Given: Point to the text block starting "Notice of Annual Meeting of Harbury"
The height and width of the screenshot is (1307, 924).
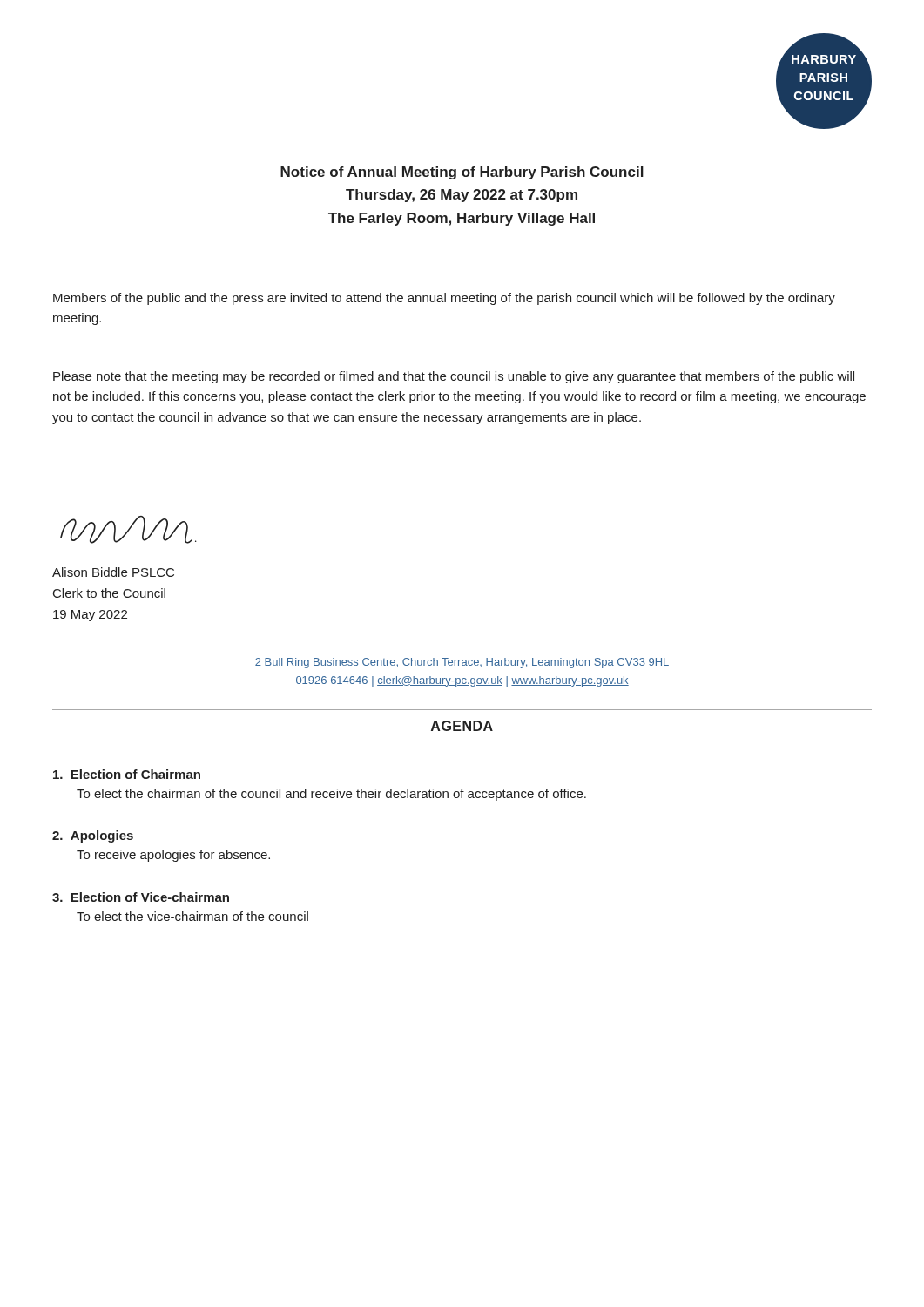Looking at the screenshot, I should click(462, 196).
